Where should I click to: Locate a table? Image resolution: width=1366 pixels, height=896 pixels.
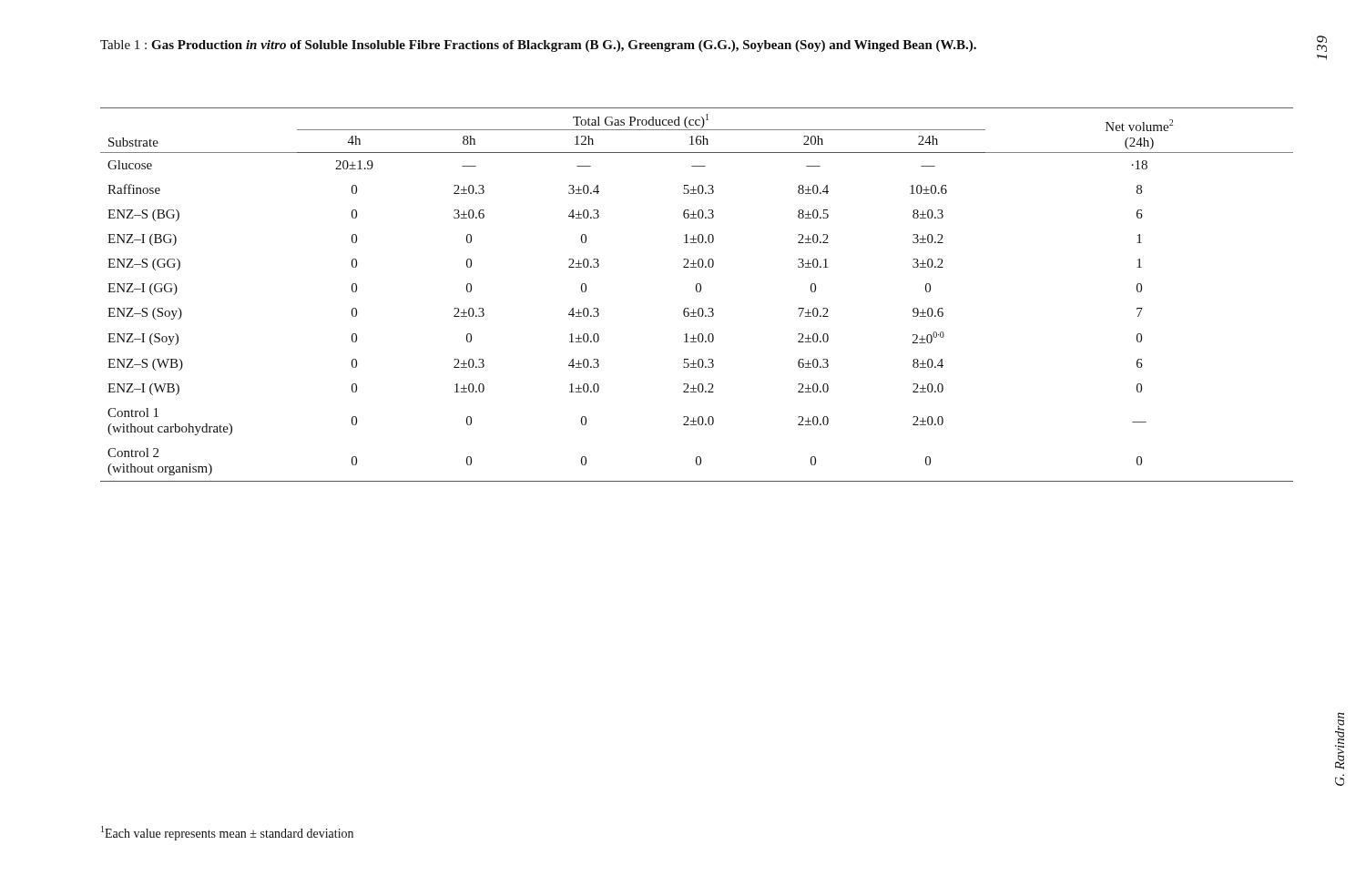(x=697, y=295)
